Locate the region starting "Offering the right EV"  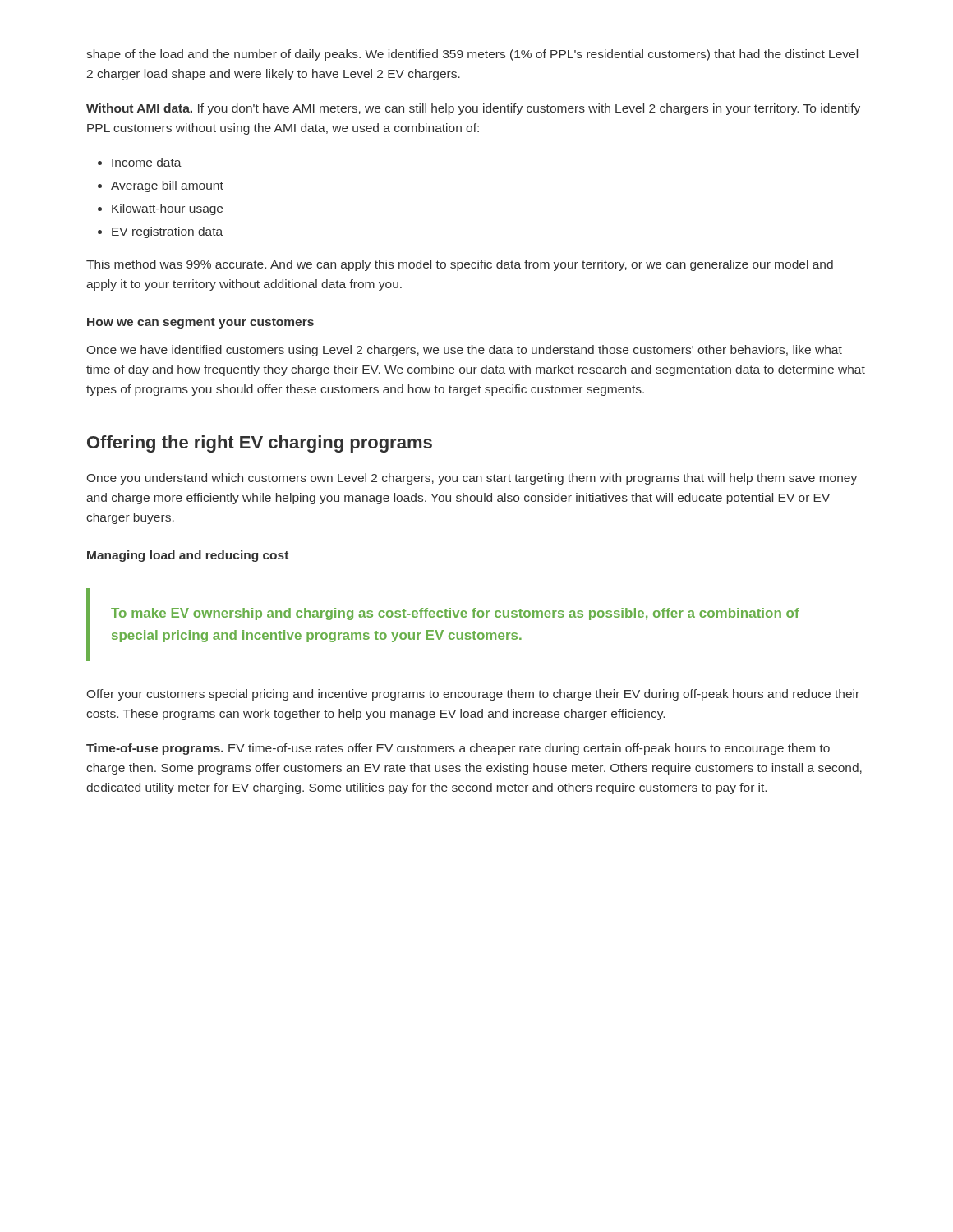(x=260, y=442)
